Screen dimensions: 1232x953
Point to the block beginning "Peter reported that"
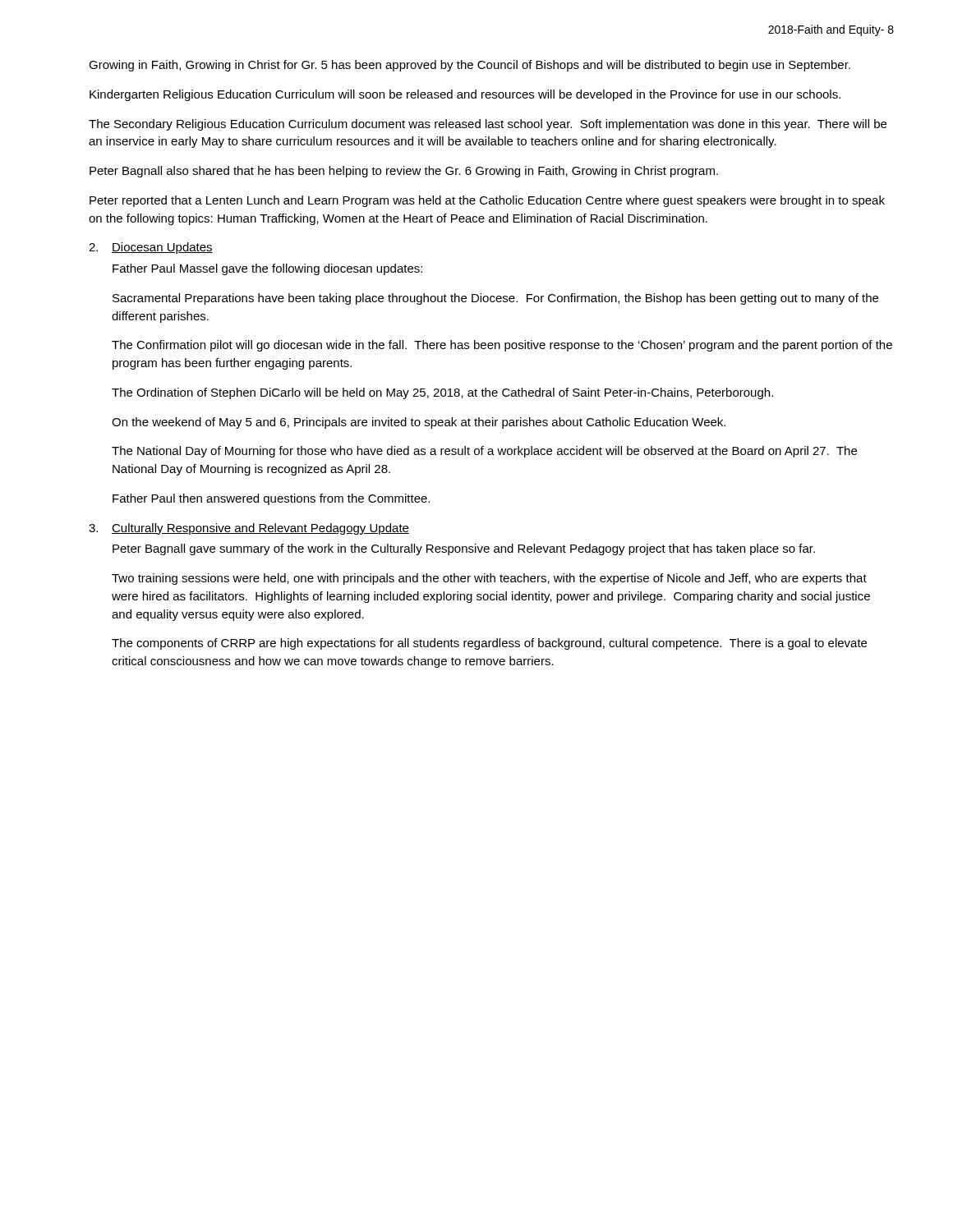pos(487,209)
